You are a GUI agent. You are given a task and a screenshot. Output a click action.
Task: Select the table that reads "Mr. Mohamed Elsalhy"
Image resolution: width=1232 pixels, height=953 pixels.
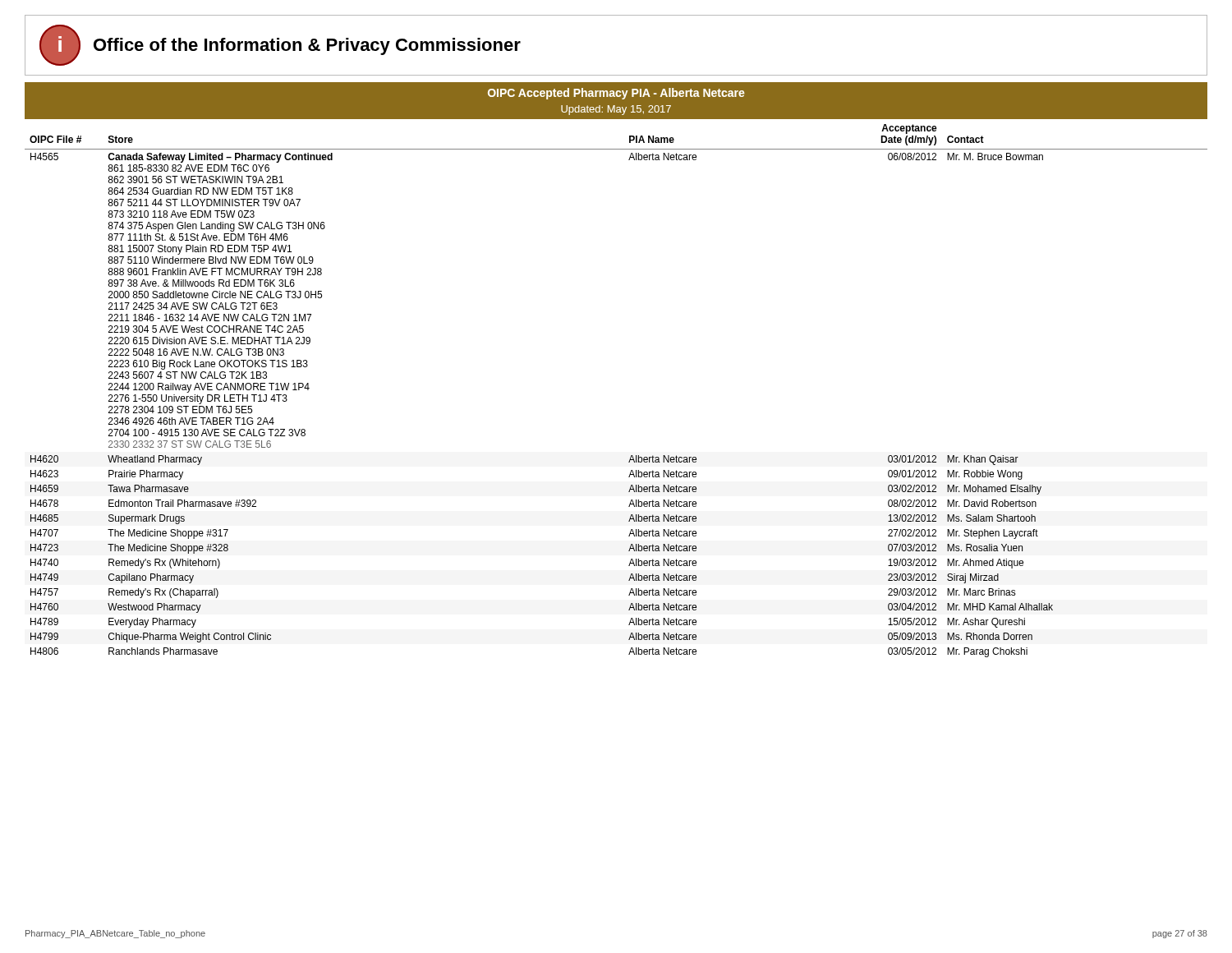[616, 389]
